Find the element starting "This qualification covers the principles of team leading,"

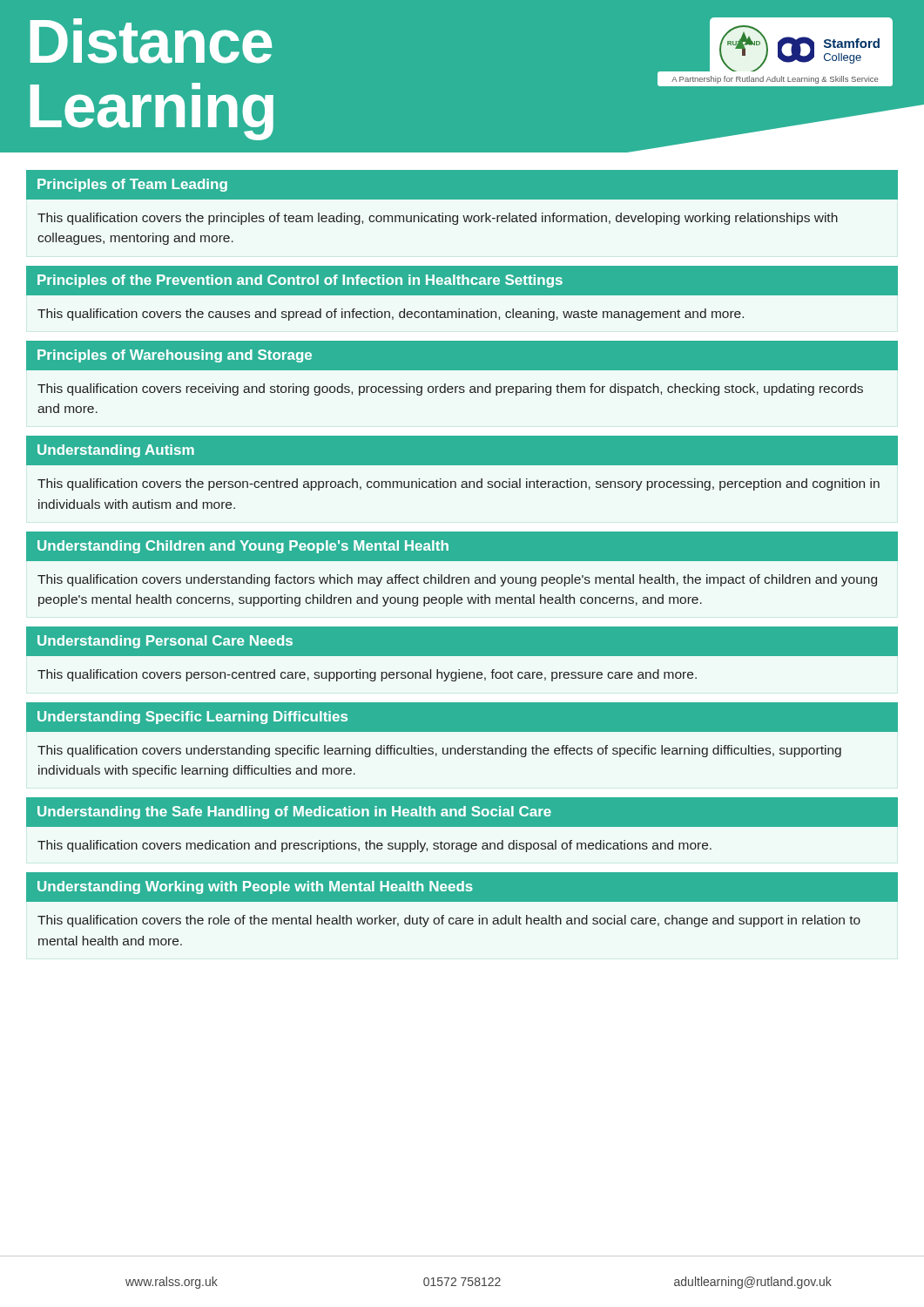(x=438, y=228)
